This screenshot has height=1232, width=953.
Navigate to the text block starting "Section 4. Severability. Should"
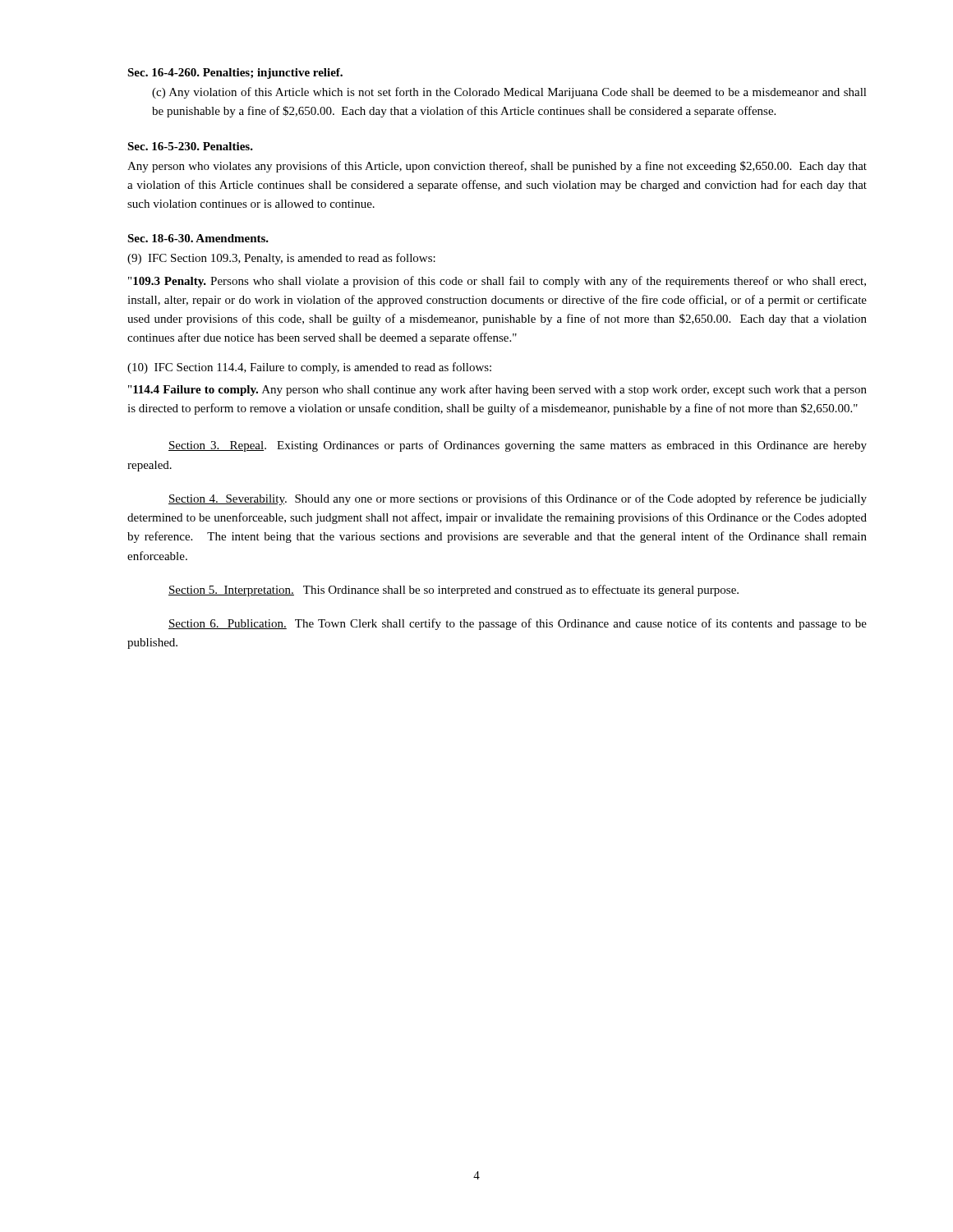497,527
